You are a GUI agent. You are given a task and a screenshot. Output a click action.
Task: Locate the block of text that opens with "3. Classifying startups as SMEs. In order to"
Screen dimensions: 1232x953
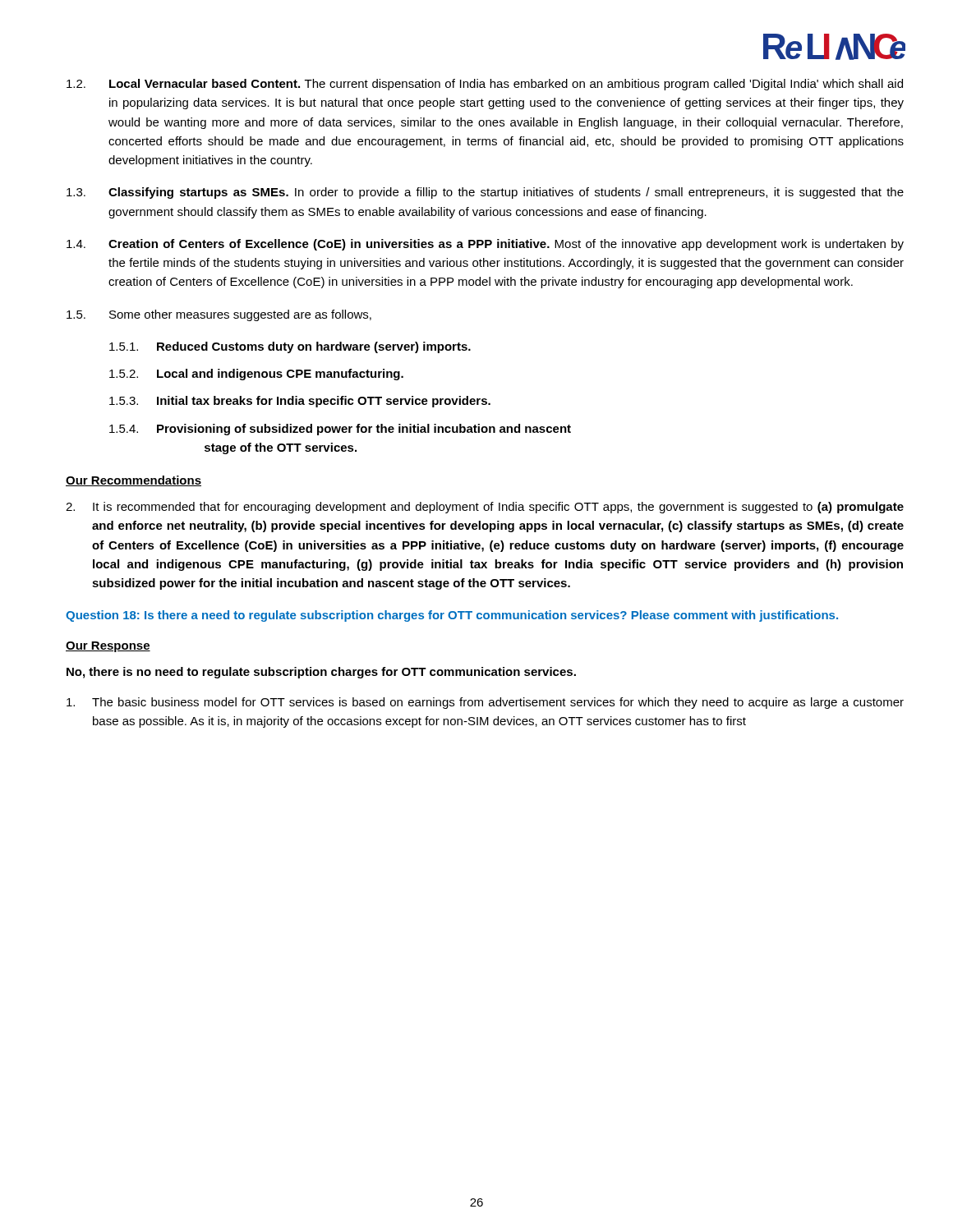click(485, 202)
